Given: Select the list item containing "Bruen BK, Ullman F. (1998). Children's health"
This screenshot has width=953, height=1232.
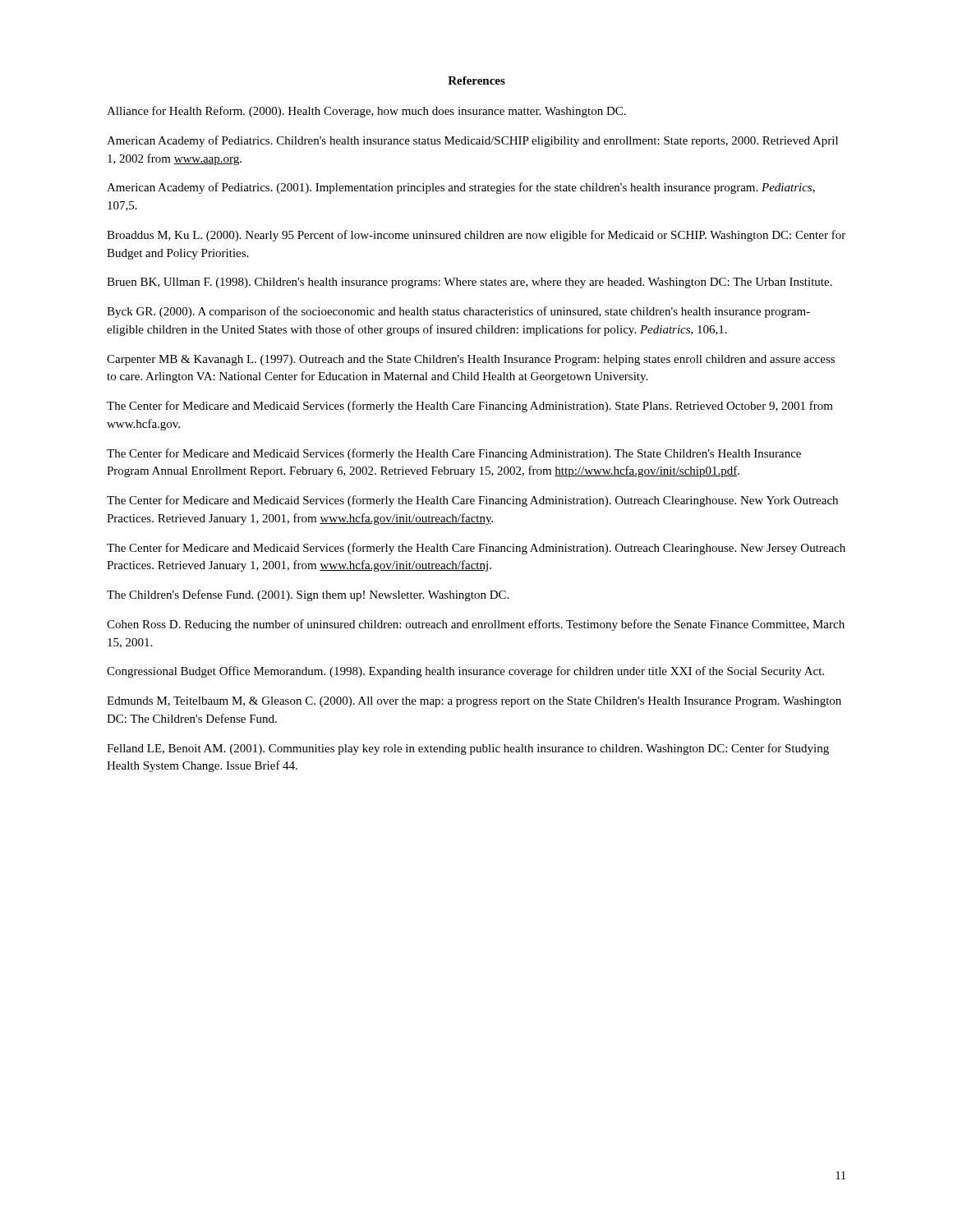Looking at the screenshot, I should point(470,282).
